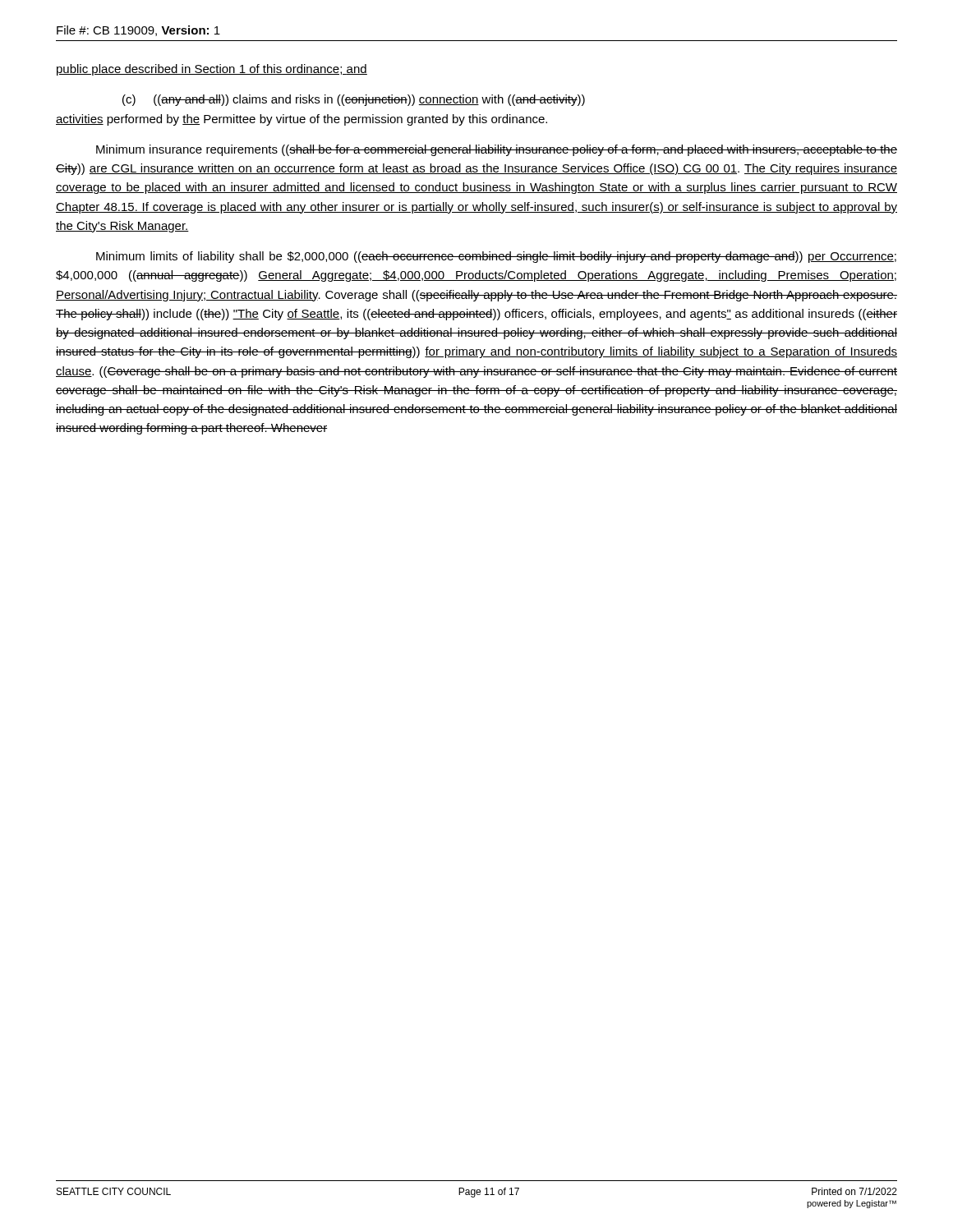The image size is (953, 1232).
Task: Find the passage starting "Minimum insurance requirements ((shall be for"
Action: tap(476, 187)
